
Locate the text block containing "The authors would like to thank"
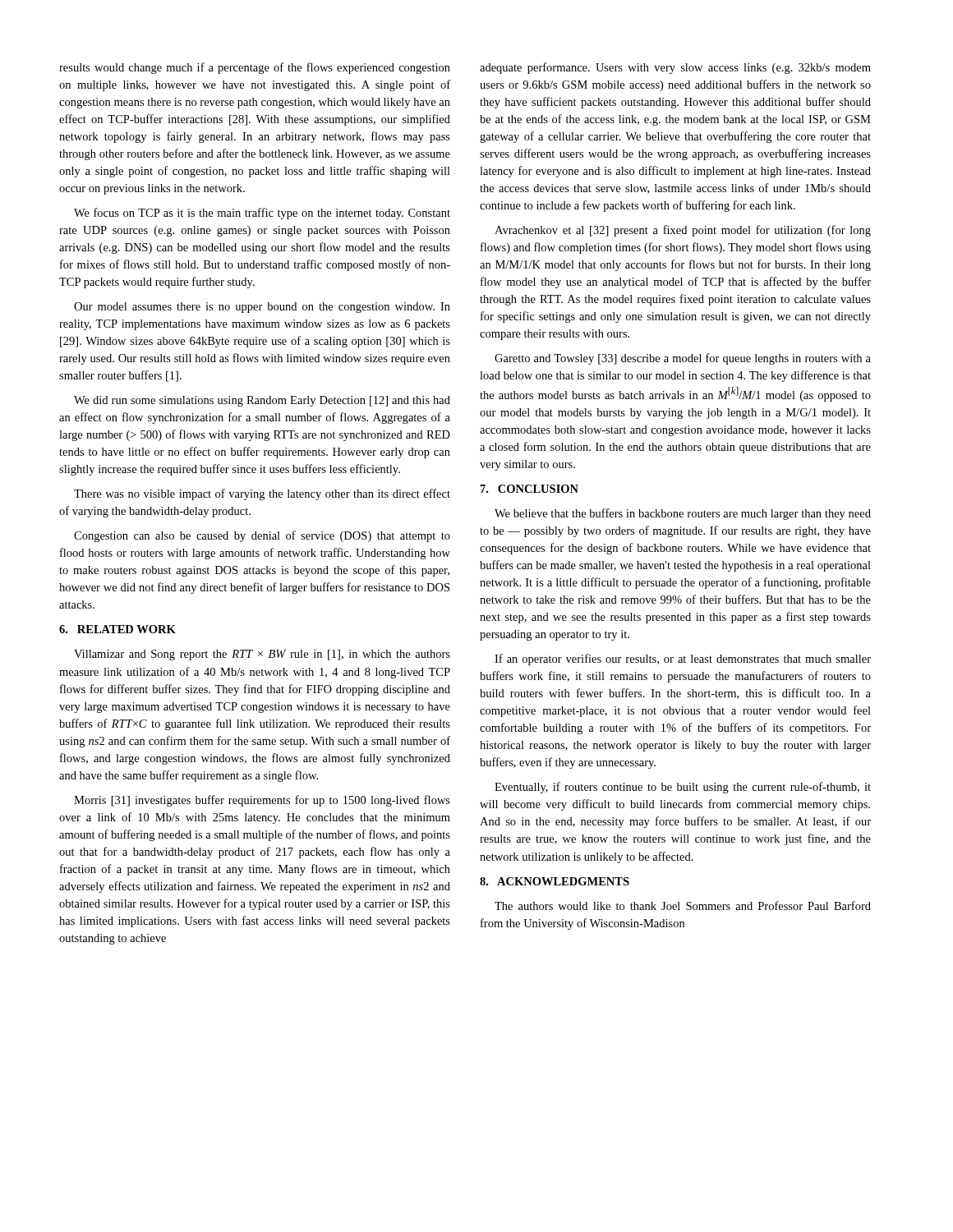pos(675,915)
